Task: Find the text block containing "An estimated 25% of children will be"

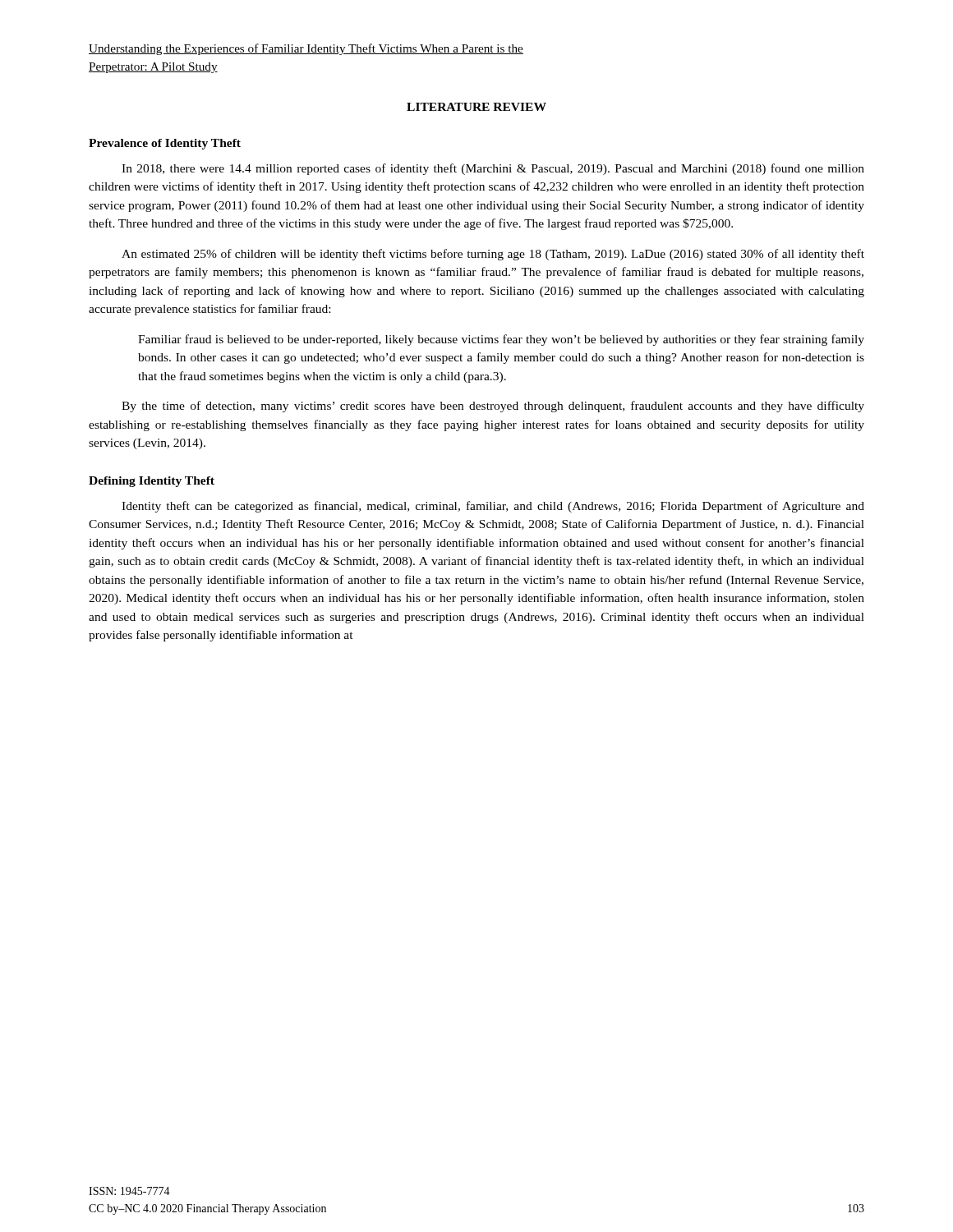Action: (476, 281)
